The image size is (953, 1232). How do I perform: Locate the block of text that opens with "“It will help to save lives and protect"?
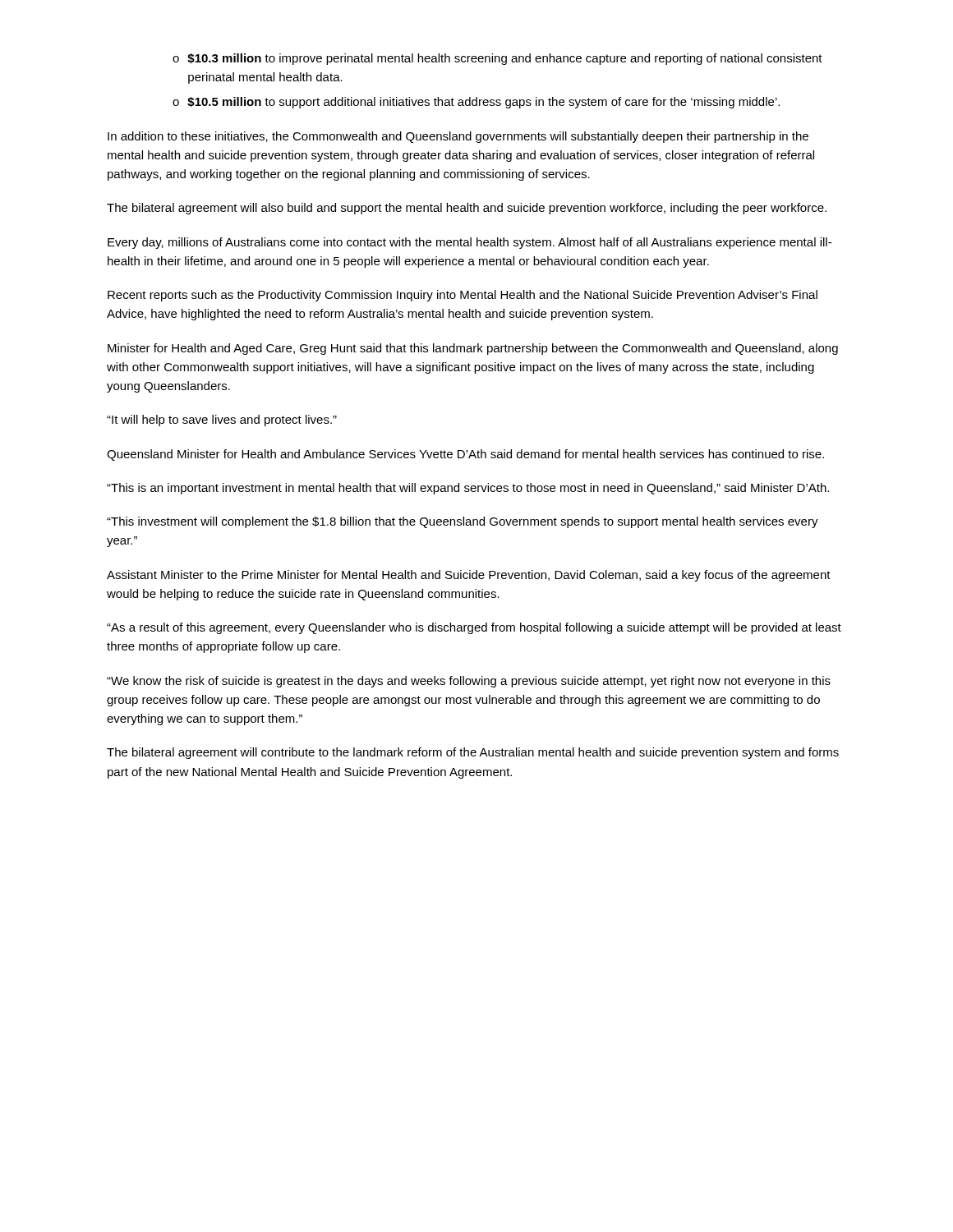coord(222,419)
